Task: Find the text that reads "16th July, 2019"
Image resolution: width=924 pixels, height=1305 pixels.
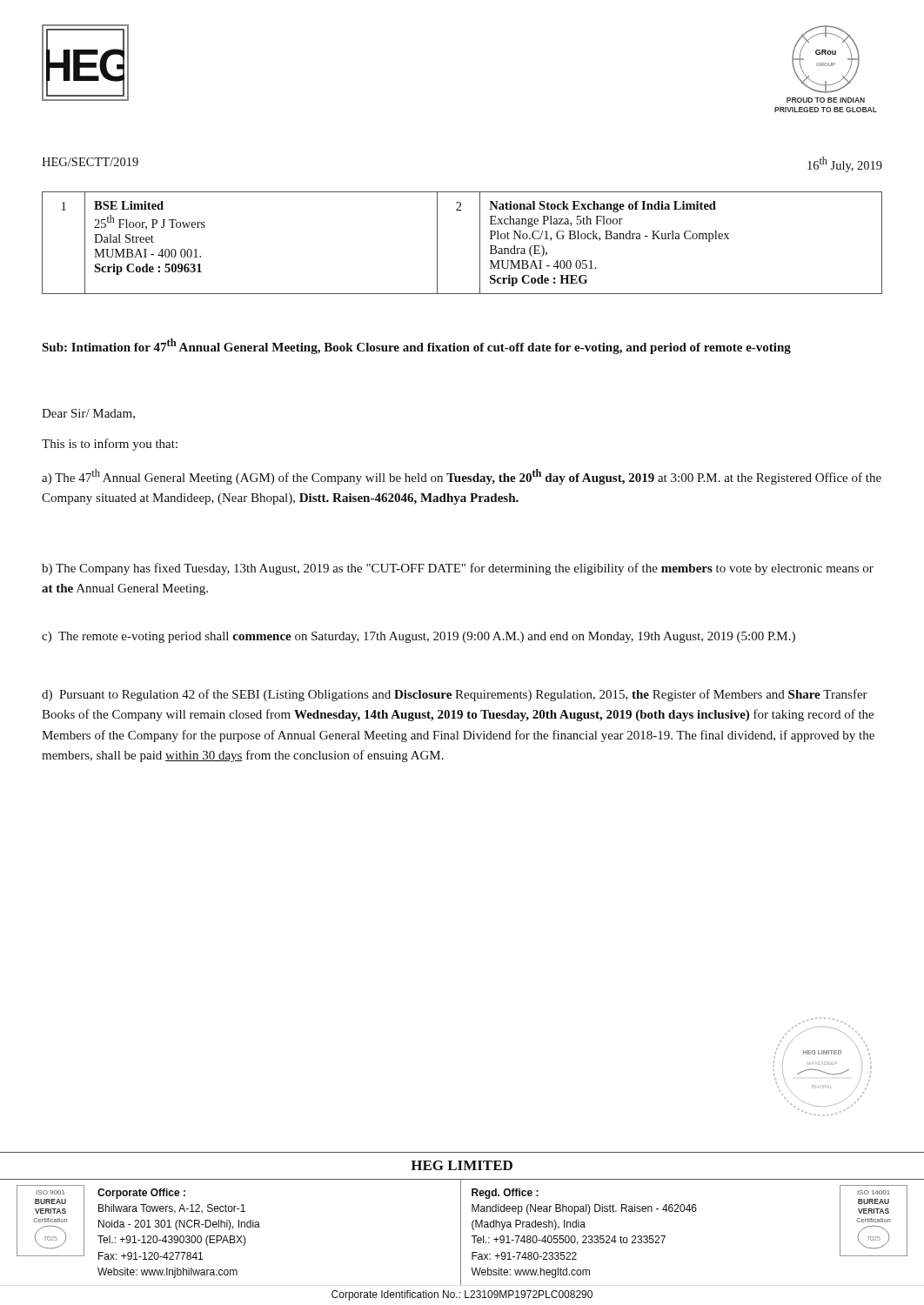Action: pyautogui.click(x=844, y=164)
